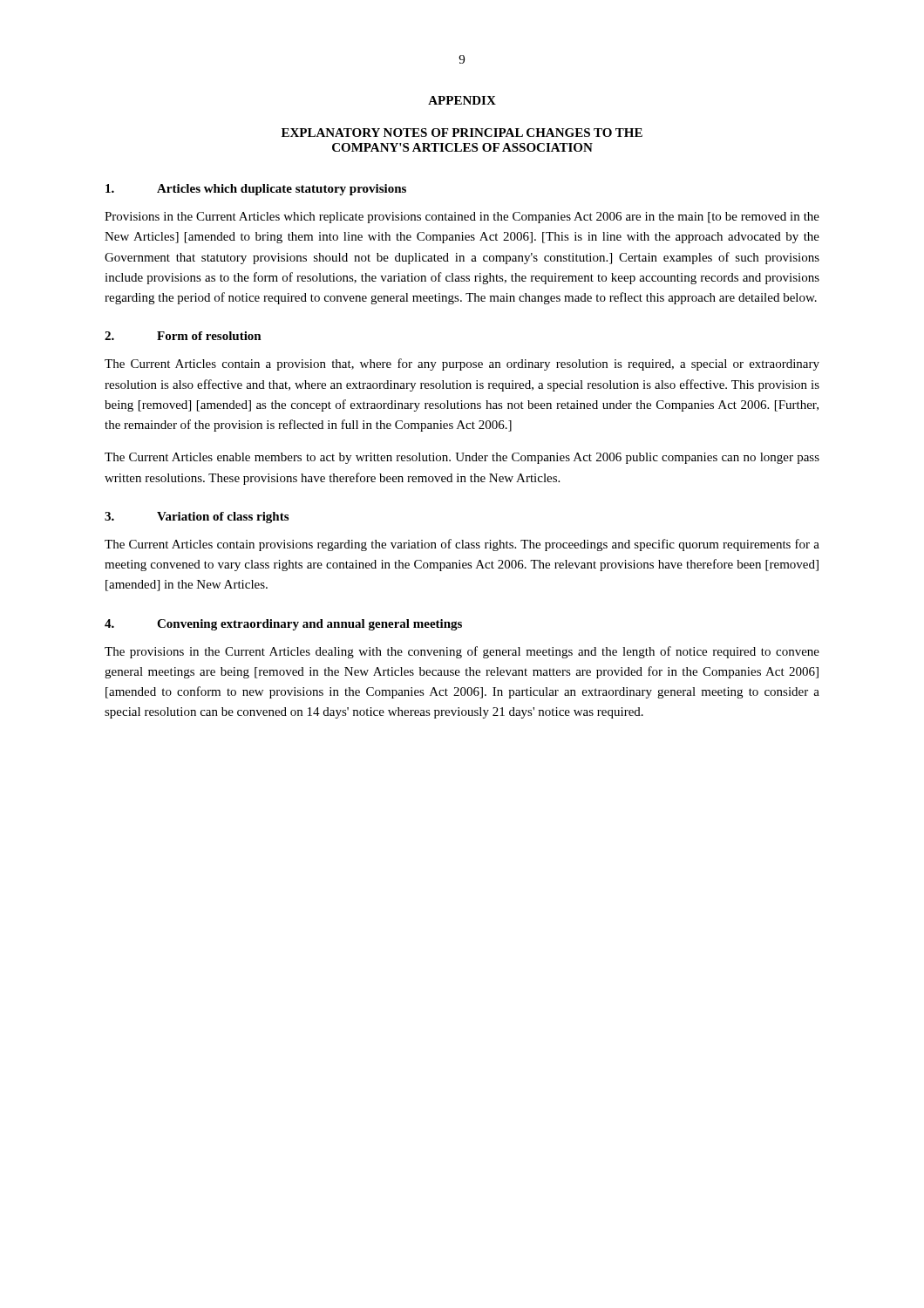Screen dimensions: 1308x924
Task: Click where it says "3. Variation of class rights"
Action: coord(197,516)
